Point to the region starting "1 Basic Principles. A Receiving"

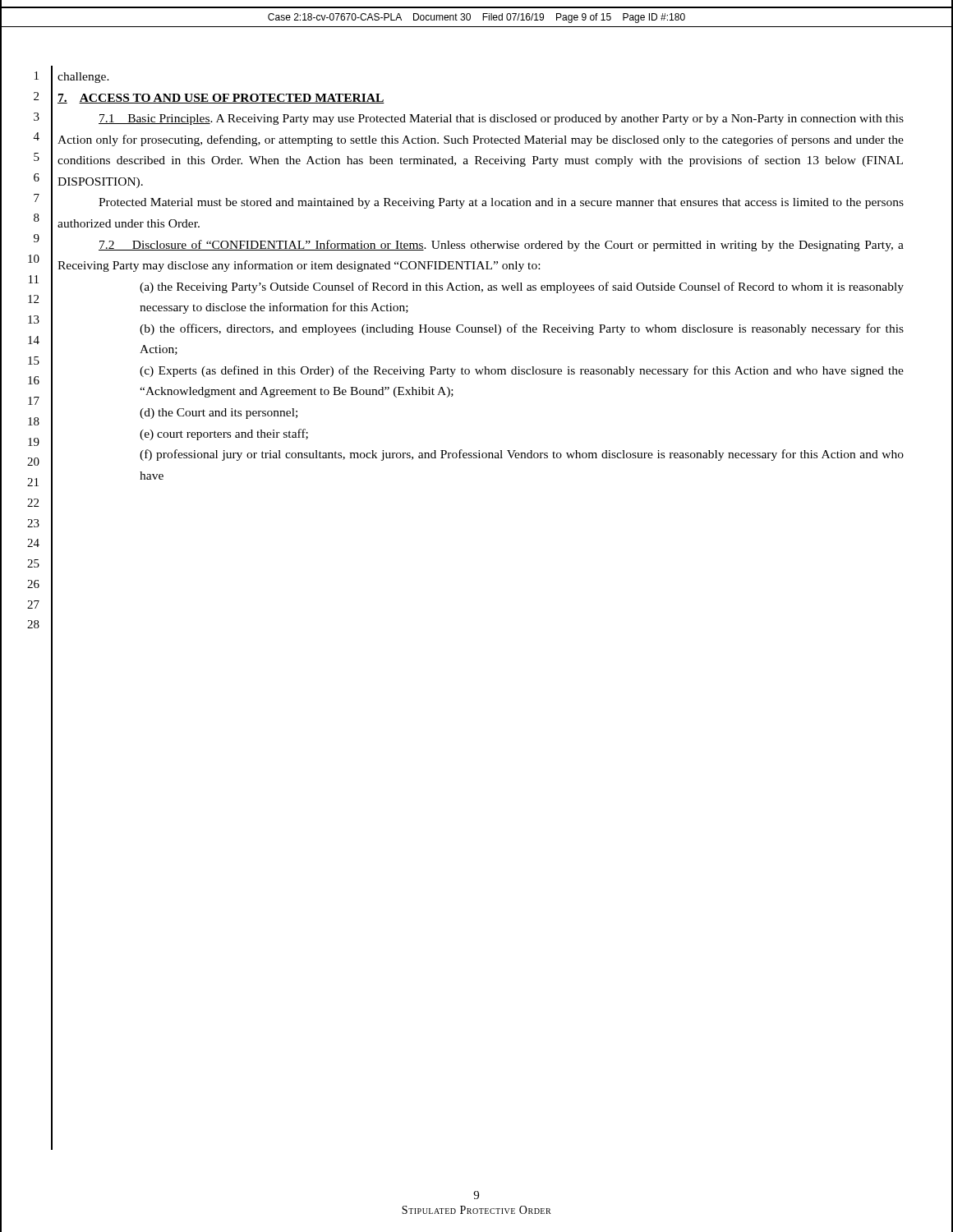(481, 149)
